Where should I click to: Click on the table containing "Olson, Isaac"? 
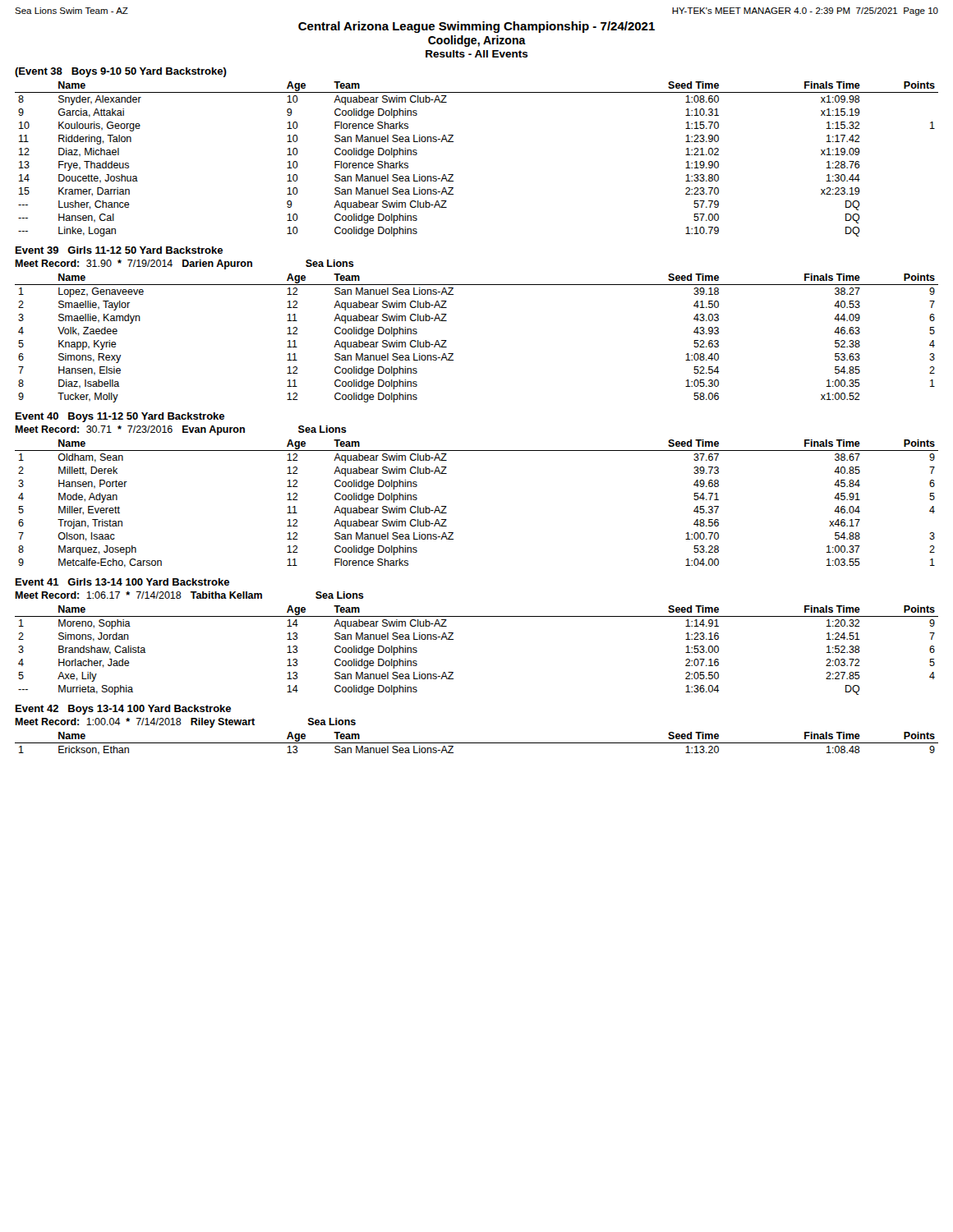[x=476, y=503]
